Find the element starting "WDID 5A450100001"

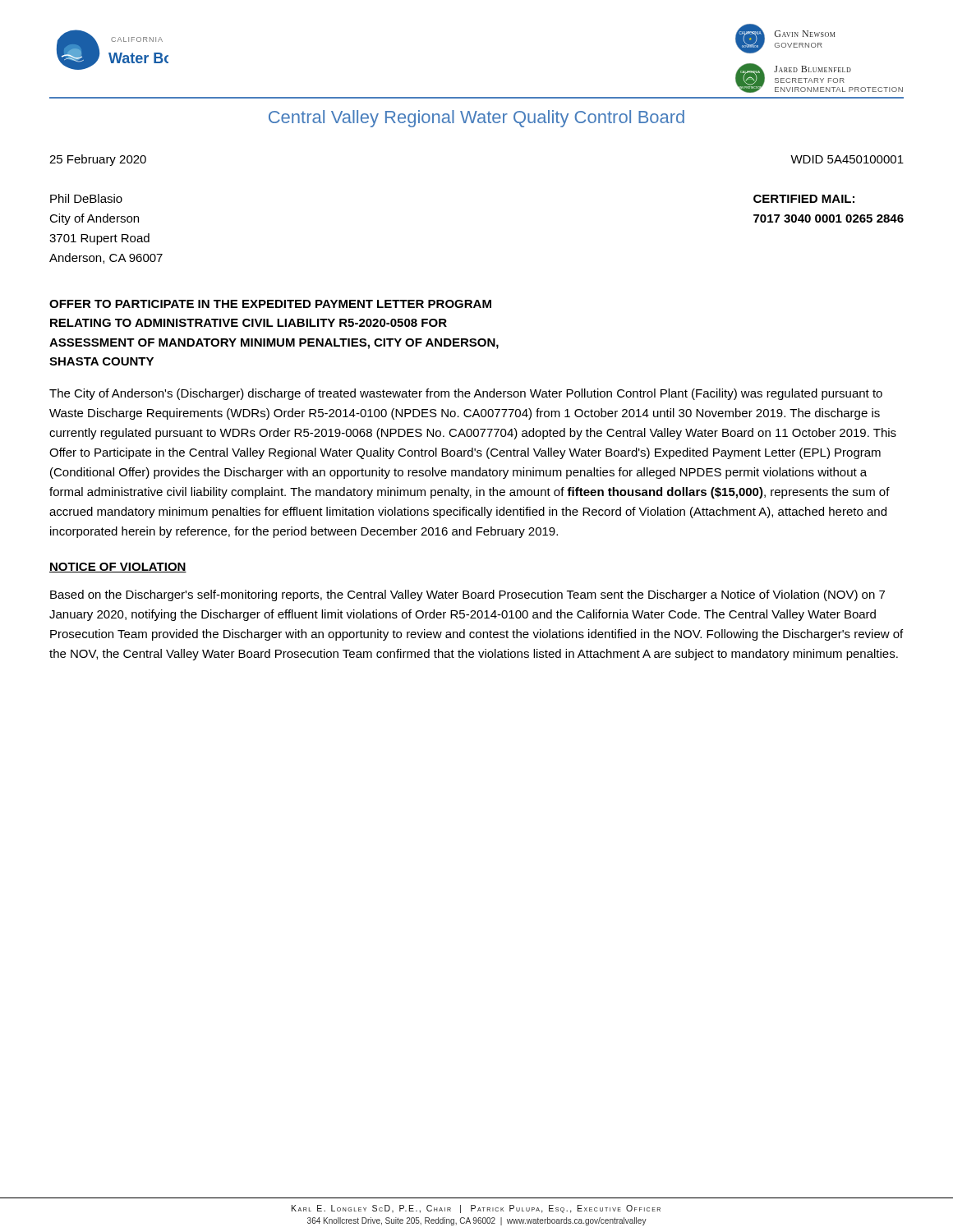[847, 159]
